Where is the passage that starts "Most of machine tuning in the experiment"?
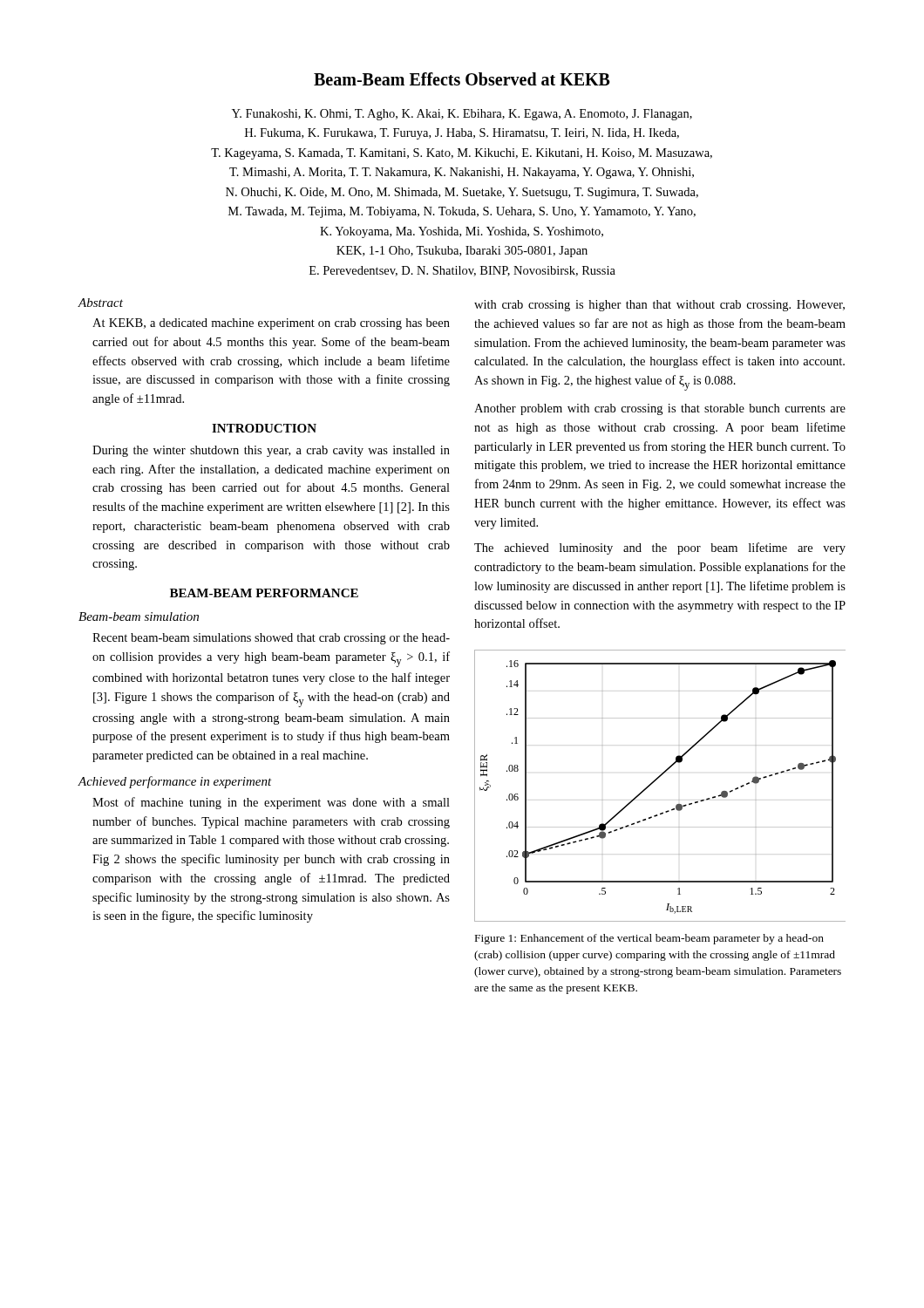 [x=271, y=860]
